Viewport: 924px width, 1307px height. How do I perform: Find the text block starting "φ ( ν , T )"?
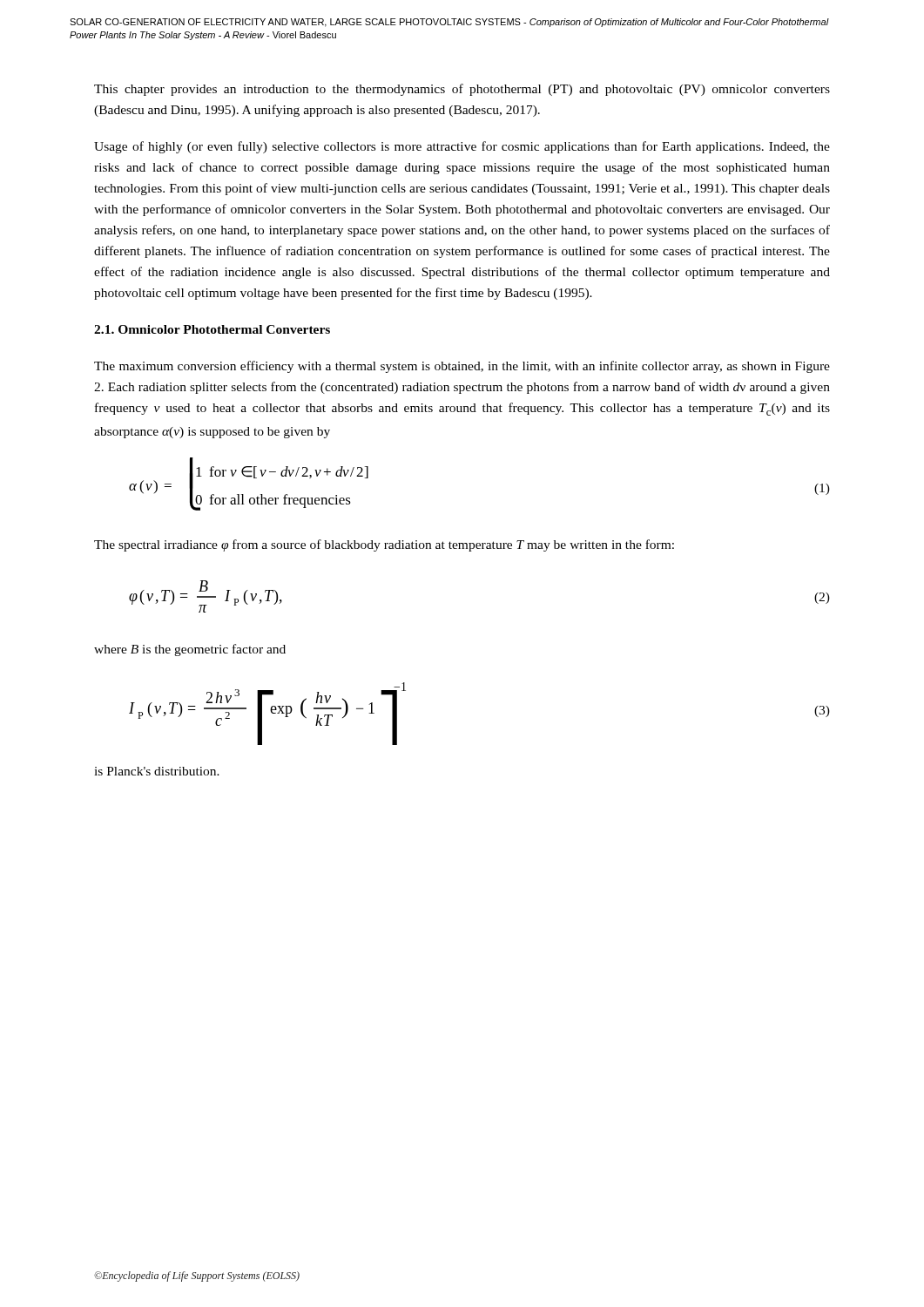click(206, 596)
